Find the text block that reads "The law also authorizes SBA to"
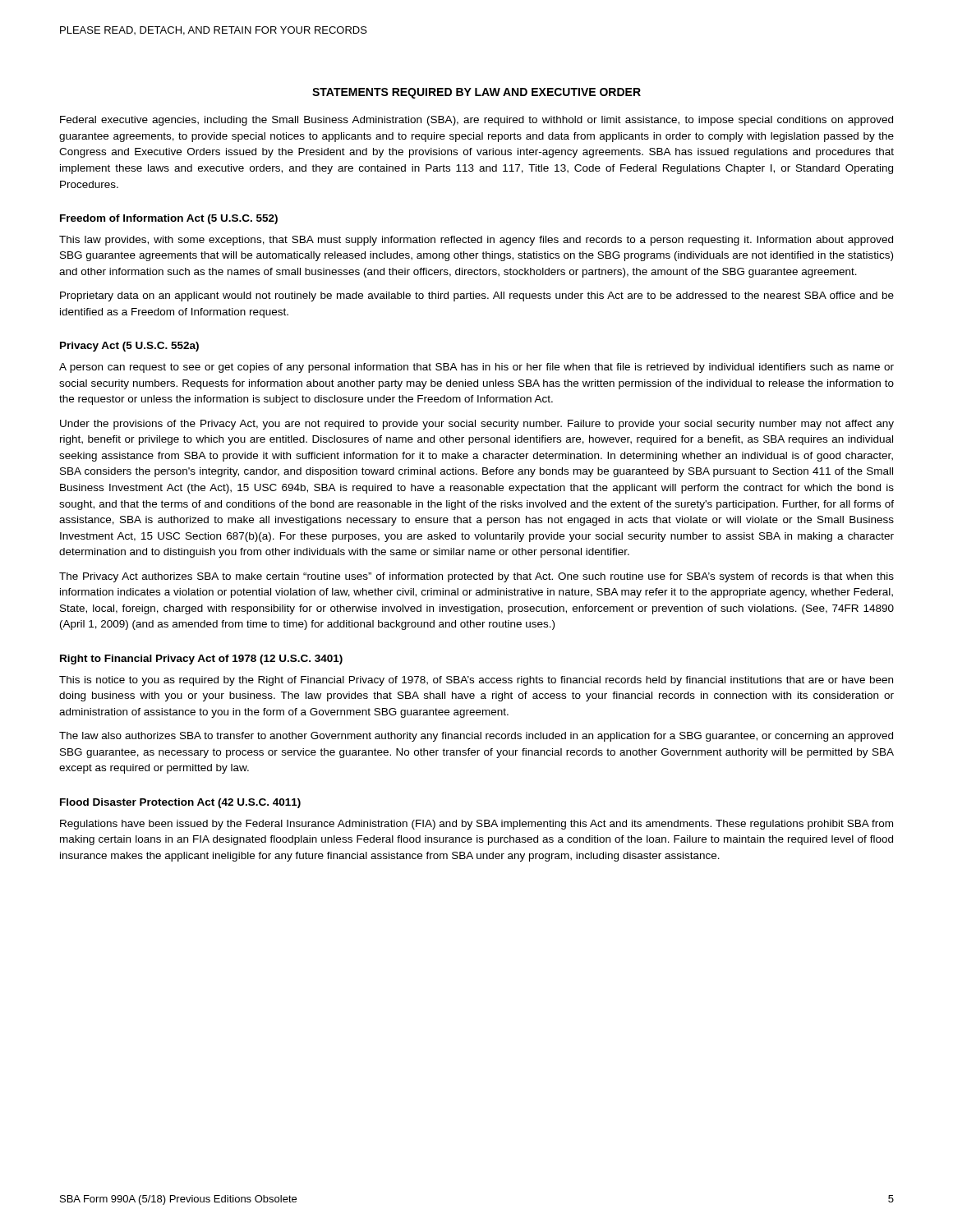The height and width of the screenshot is (1232, 953). 476,752
